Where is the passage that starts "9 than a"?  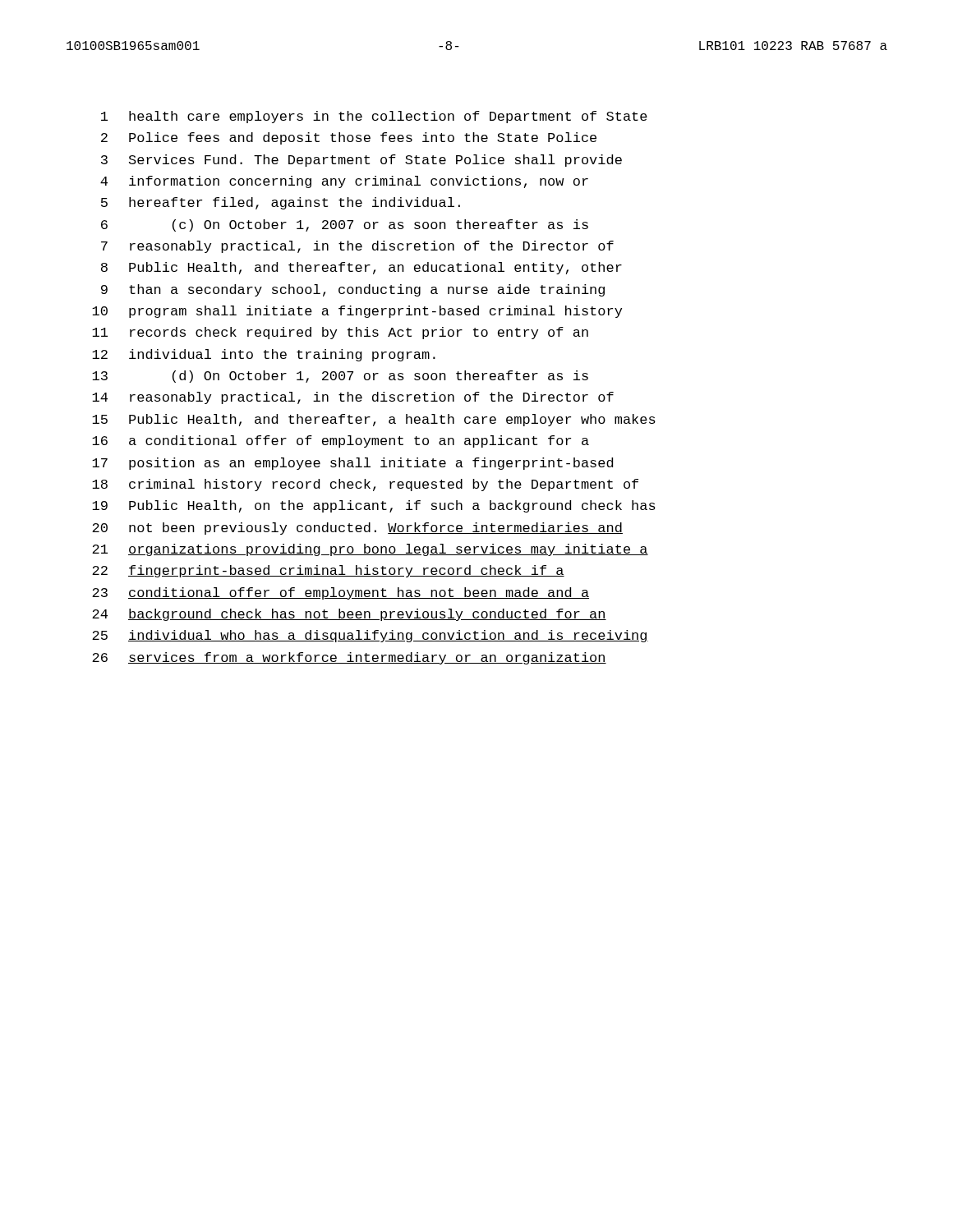(x=476, y=291)
